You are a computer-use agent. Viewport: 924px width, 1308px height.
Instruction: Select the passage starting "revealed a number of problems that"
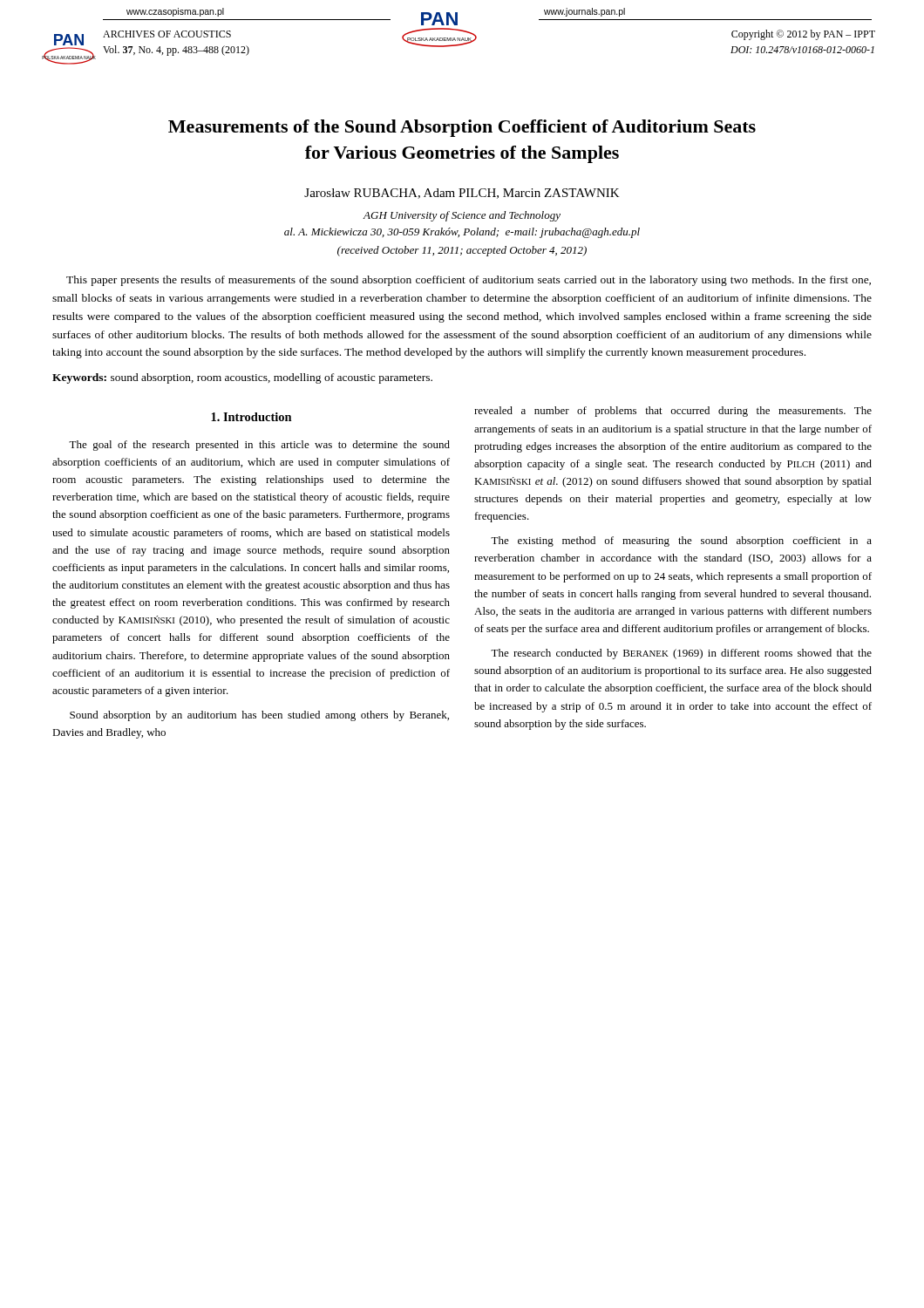point(673,567)
